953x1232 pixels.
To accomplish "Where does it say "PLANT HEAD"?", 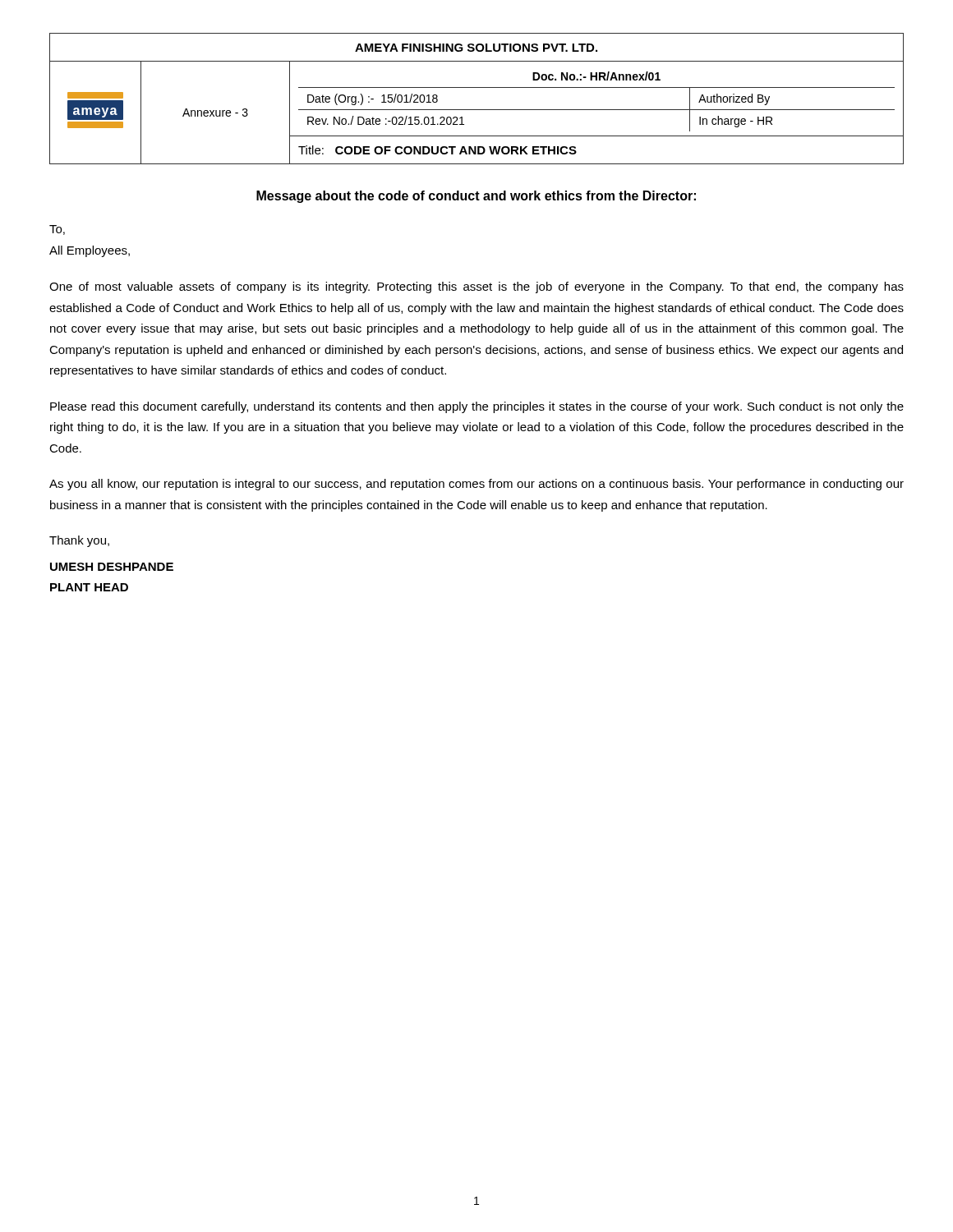I will click(89, 586).
